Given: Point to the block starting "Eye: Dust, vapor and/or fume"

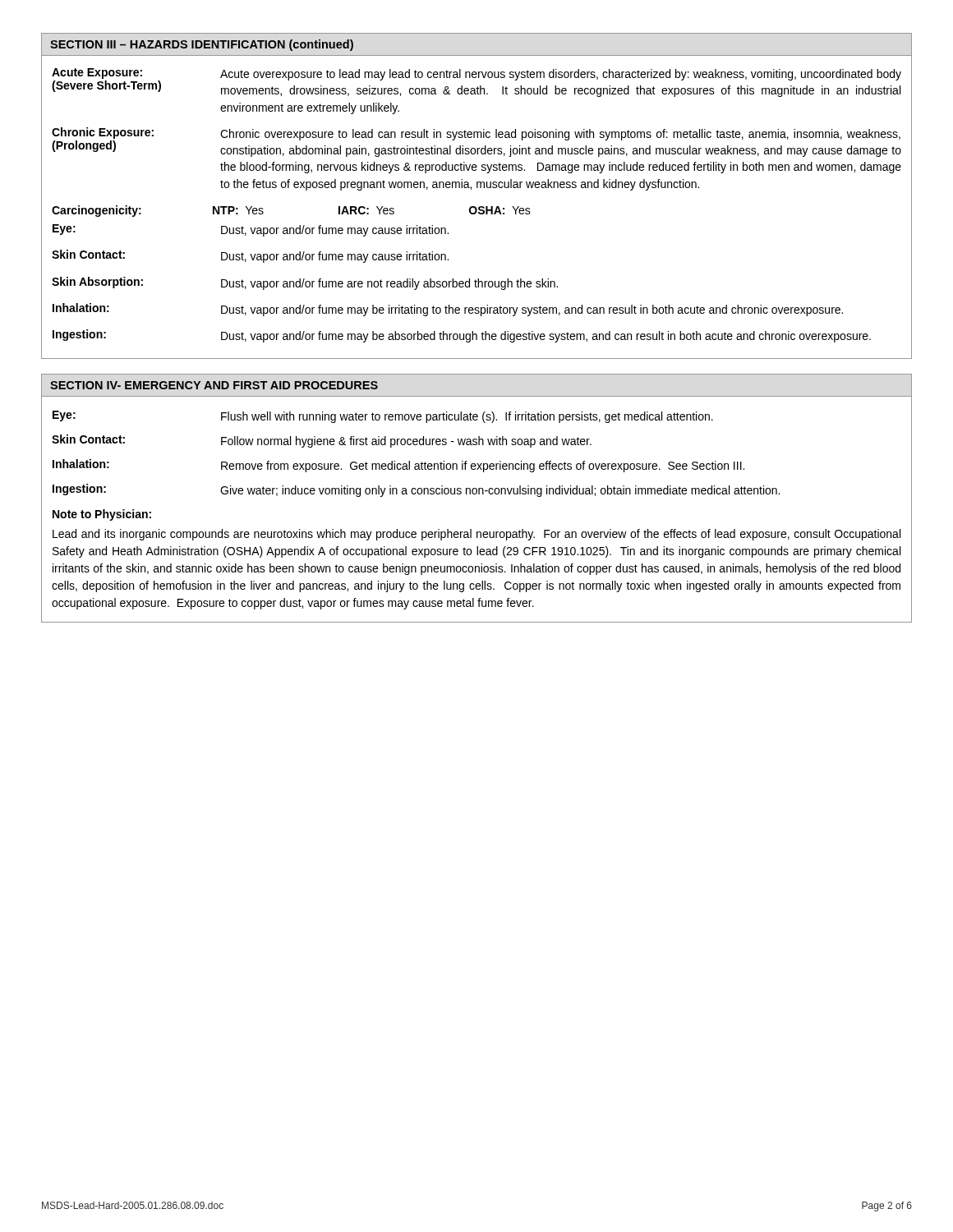Looking at the screenshot, I should (x=251, y=230).
